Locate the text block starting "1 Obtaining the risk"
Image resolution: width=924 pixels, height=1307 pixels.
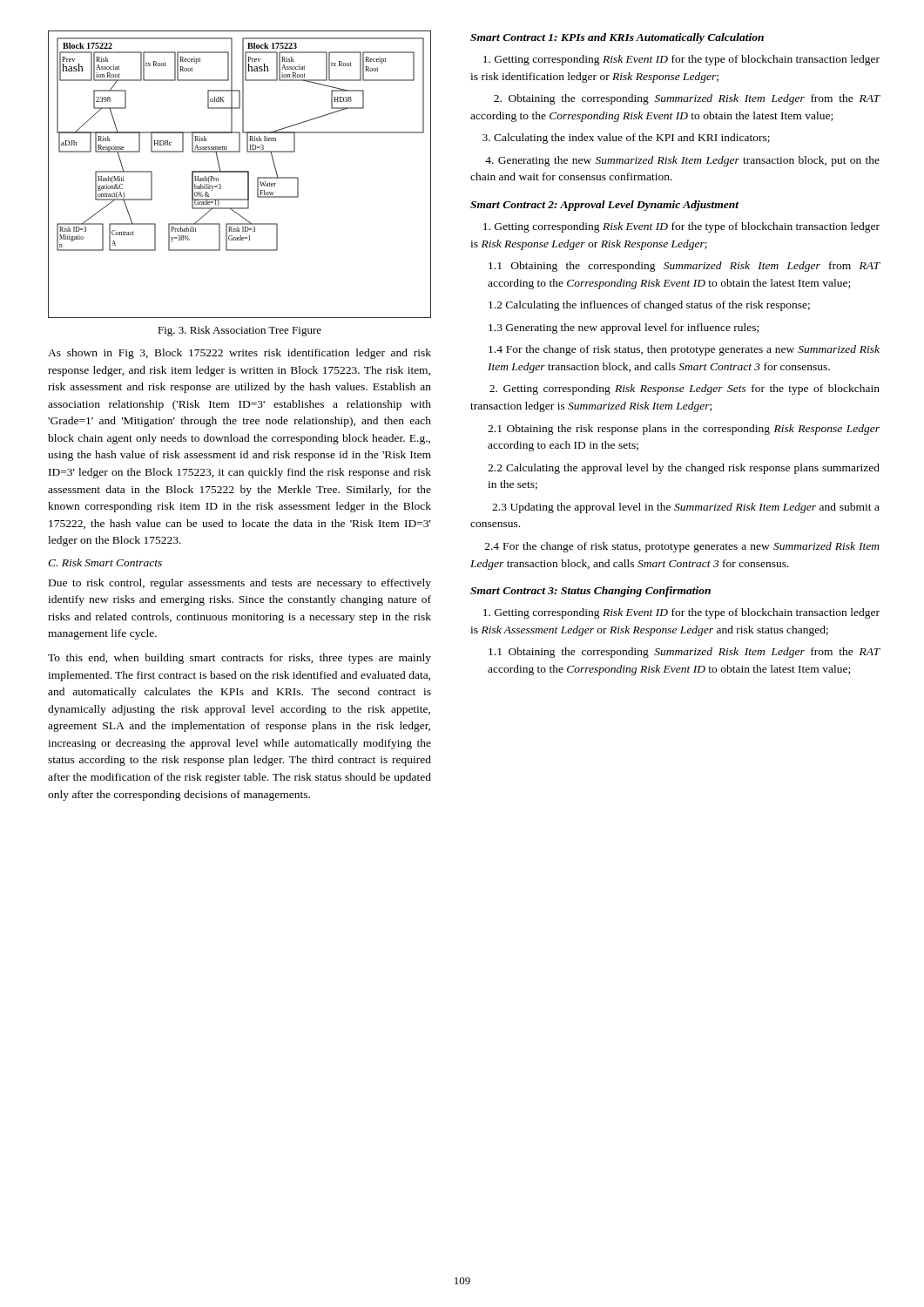tap(684, 436)
